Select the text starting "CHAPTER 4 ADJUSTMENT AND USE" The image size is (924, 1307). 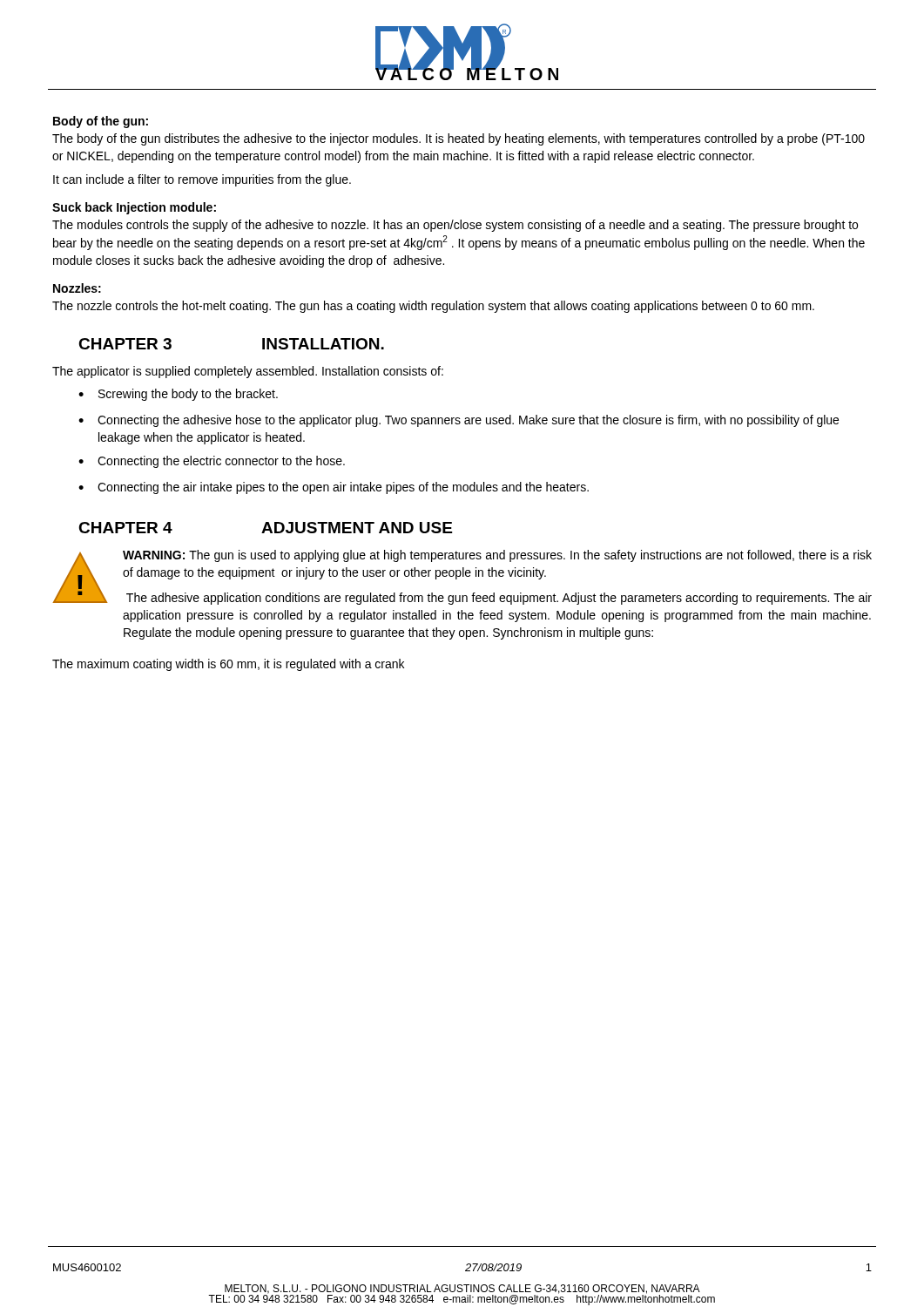(x=266, y=528)
